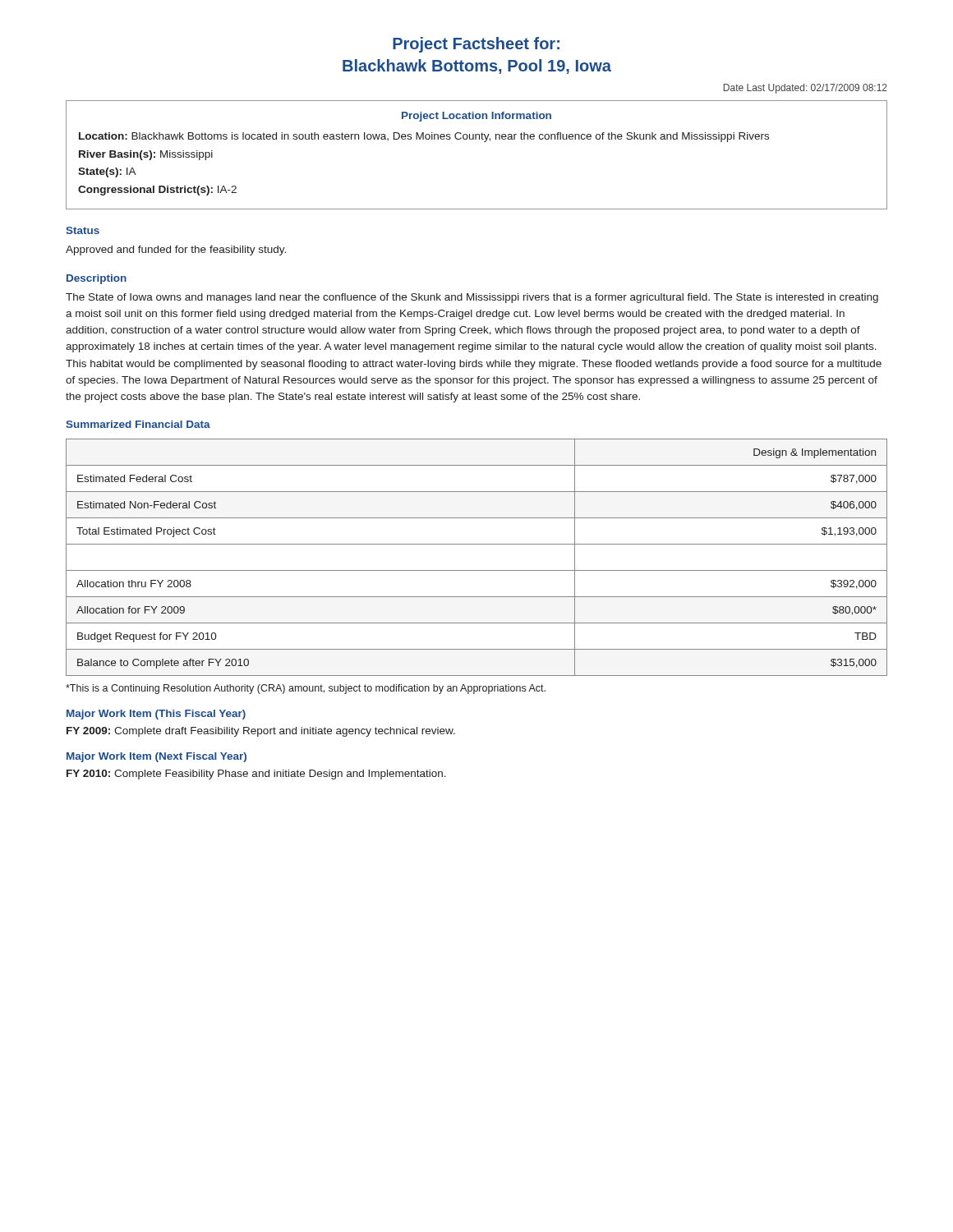
Task: Select the text block that reads "FY 2009: Complete draft Feasibility Report"
Action: click(261, 731)
